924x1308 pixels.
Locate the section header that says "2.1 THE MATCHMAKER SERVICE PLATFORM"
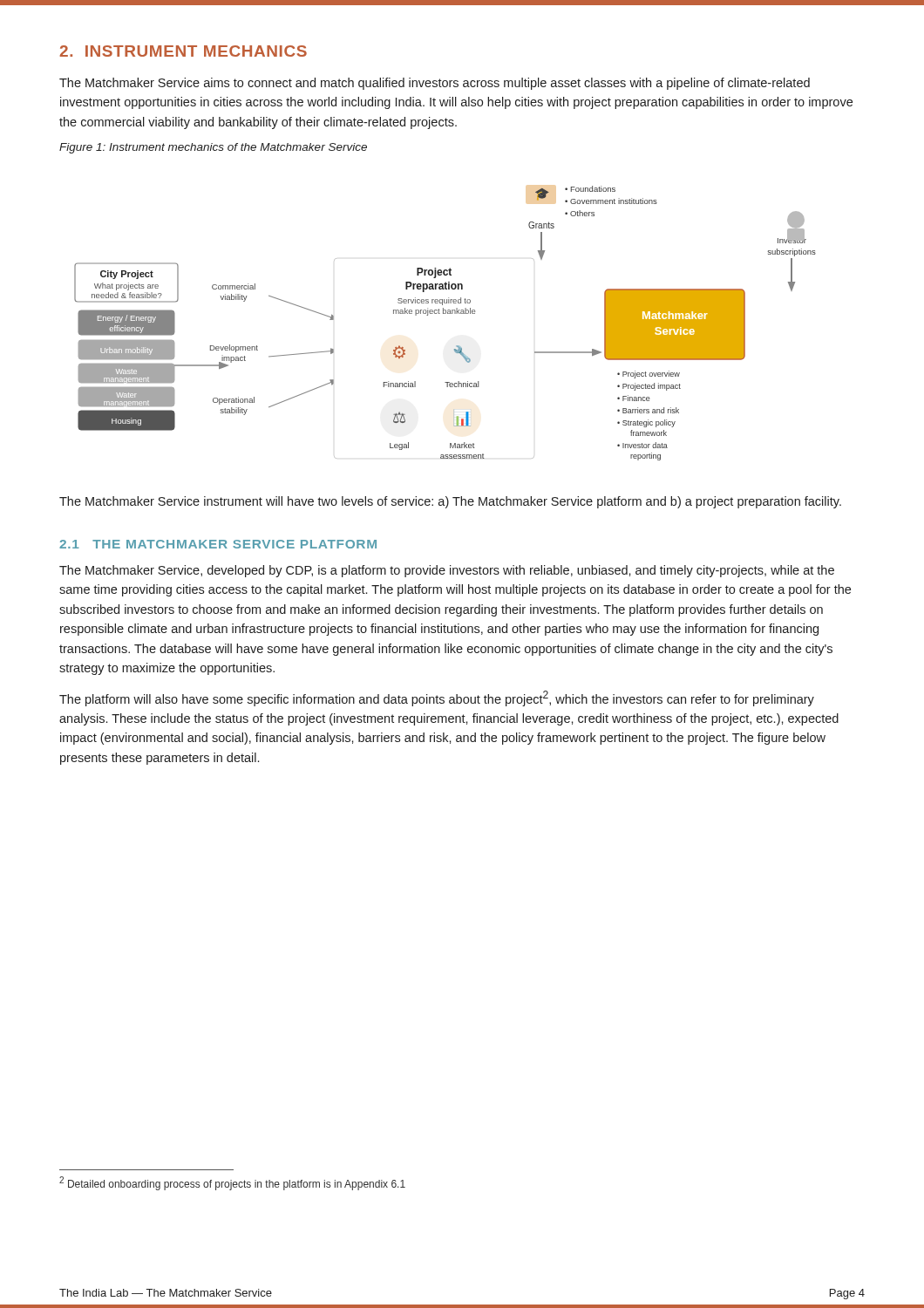[219, 544]
